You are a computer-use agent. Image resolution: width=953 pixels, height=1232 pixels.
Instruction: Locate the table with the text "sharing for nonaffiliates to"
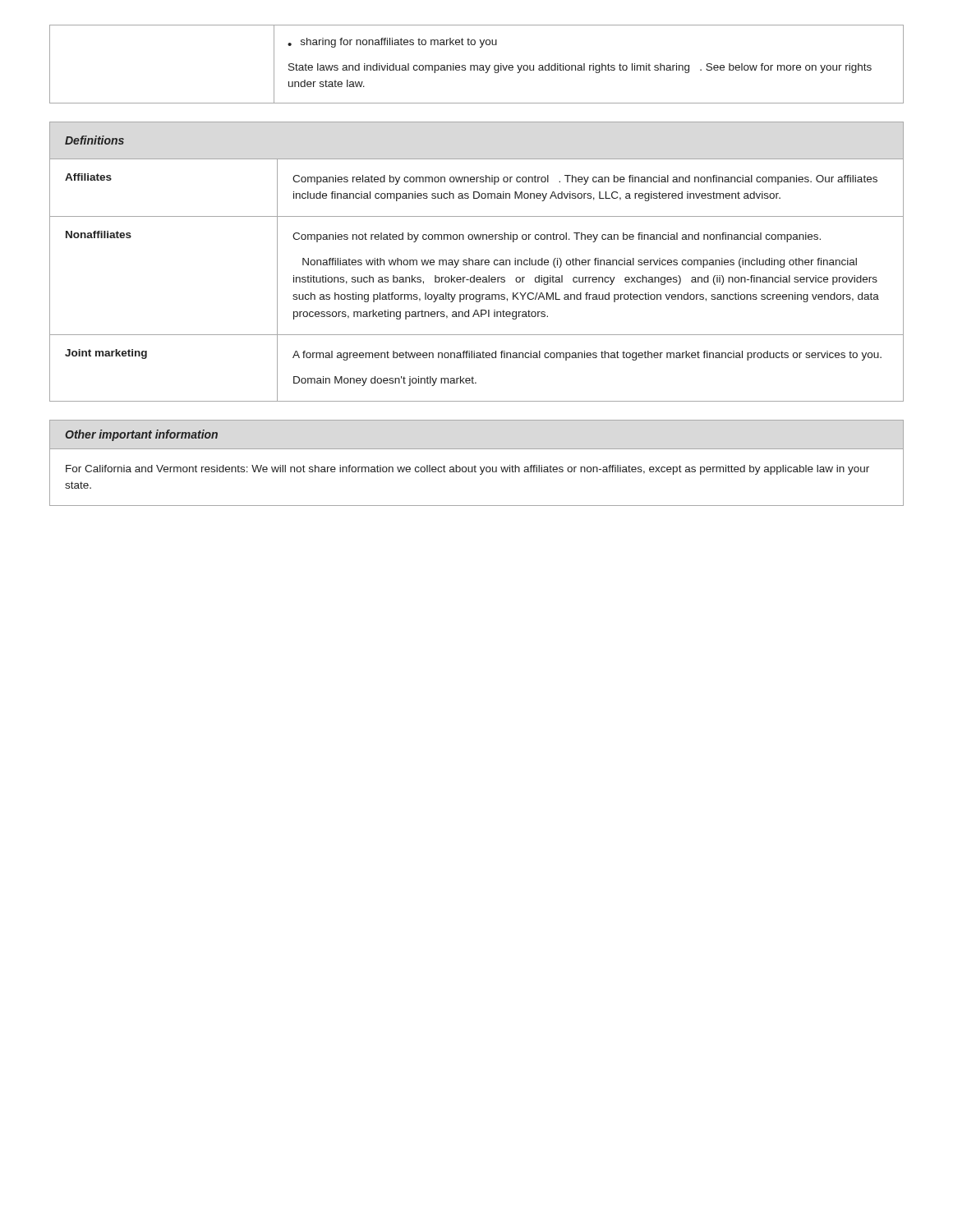(x=476, y=64)
